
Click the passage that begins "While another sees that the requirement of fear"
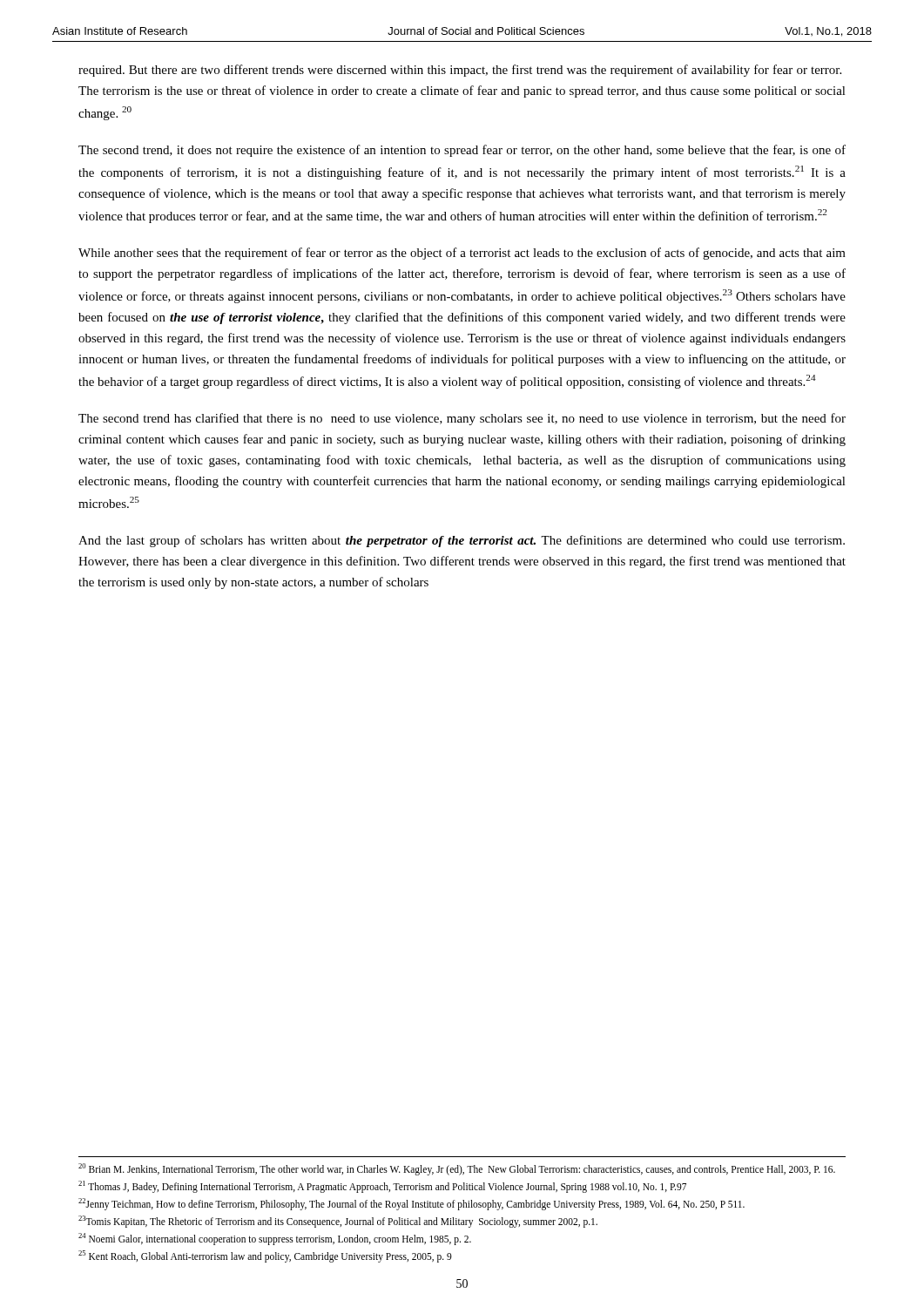tap(462, 317)
